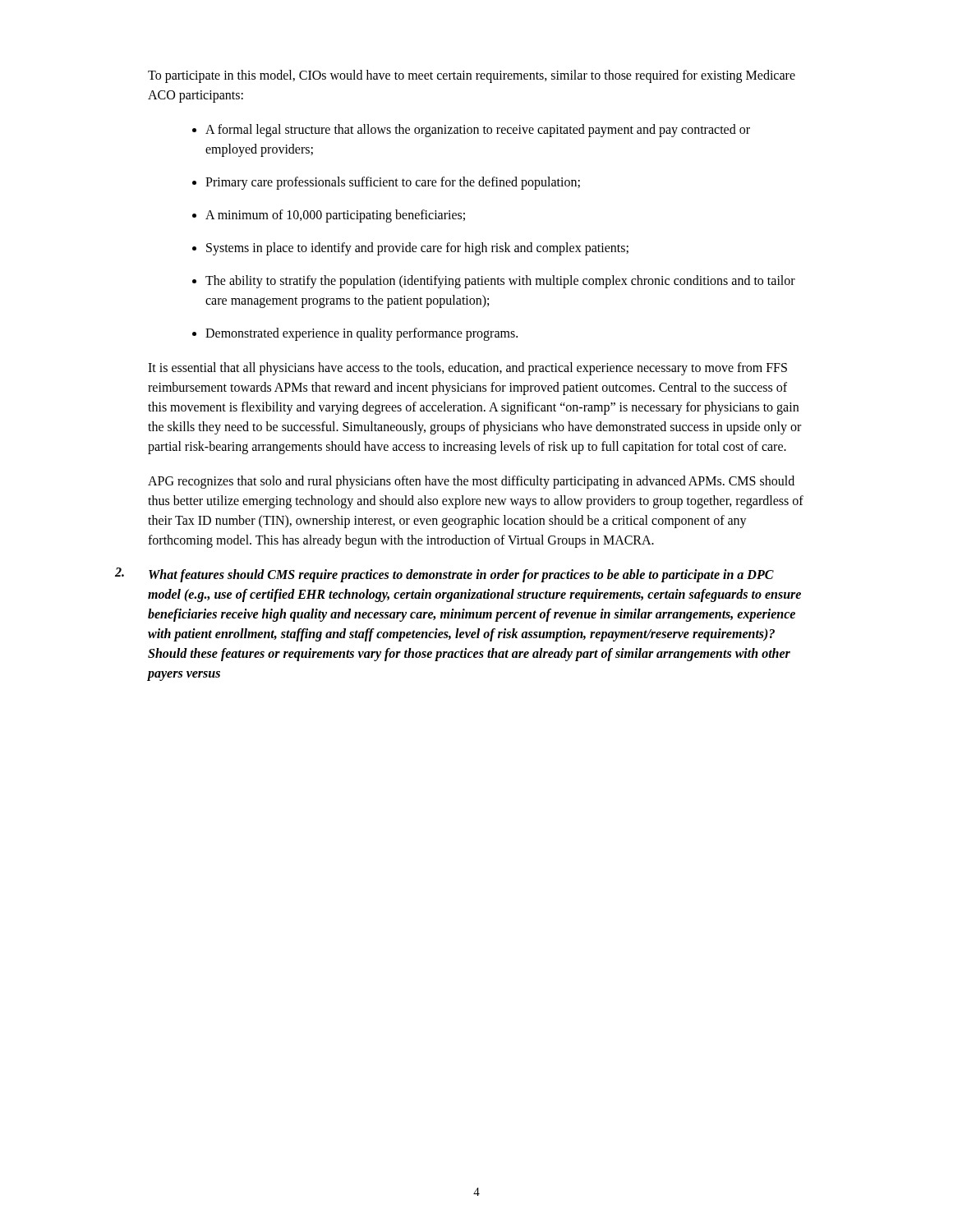This screenshot has width=953, height=1232.
Task: Find the block on this page that starts "A minimum of 10,000"
Action: 336,215
